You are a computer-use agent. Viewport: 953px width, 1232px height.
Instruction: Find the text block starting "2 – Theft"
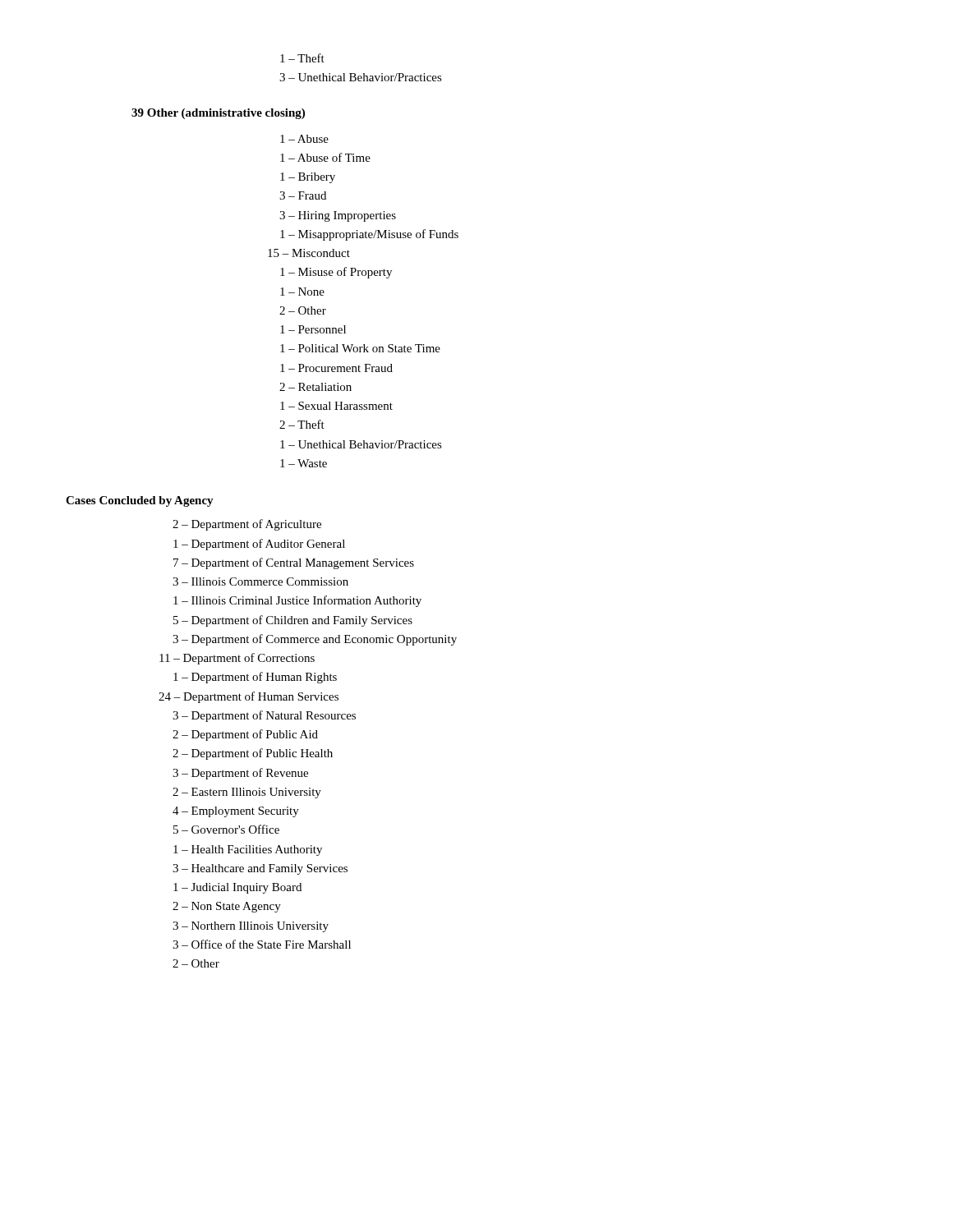(x=302, y=425)
